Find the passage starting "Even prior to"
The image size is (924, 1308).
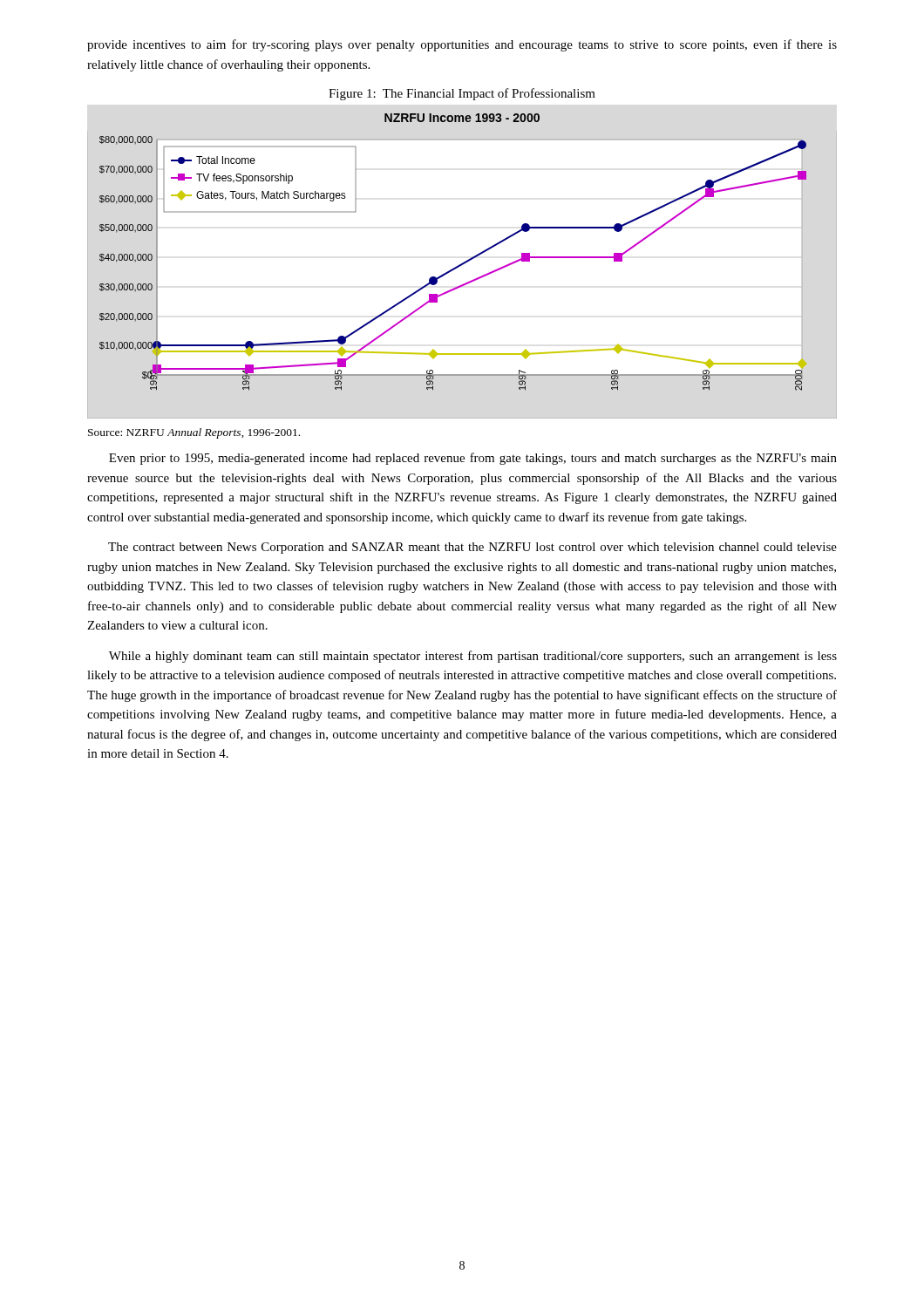[x=462, y=606]
